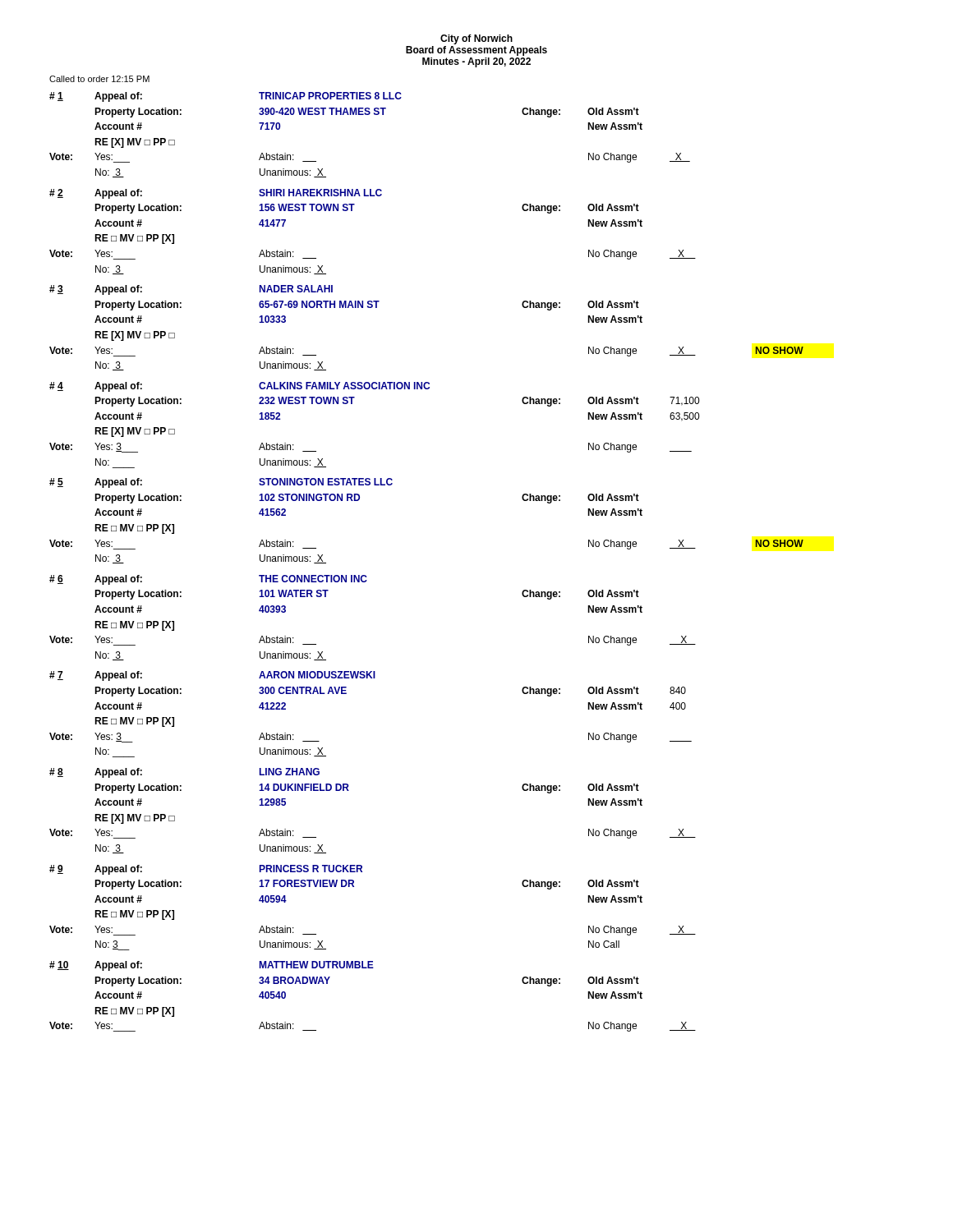Locate the text "Called to order 12:15 PM"

[x=100, y=79]
